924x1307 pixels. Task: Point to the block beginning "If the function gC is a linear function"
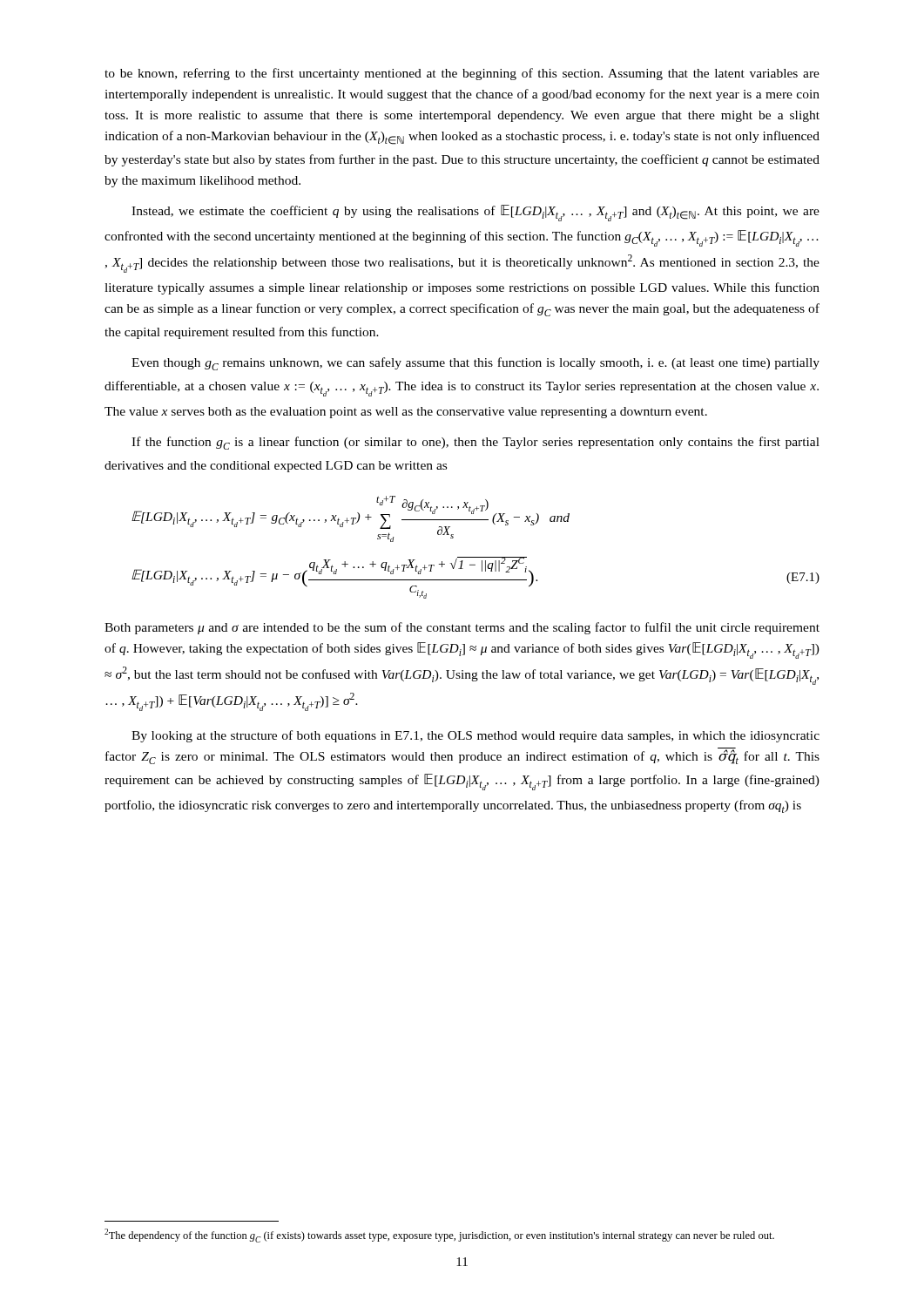(462, 454)
